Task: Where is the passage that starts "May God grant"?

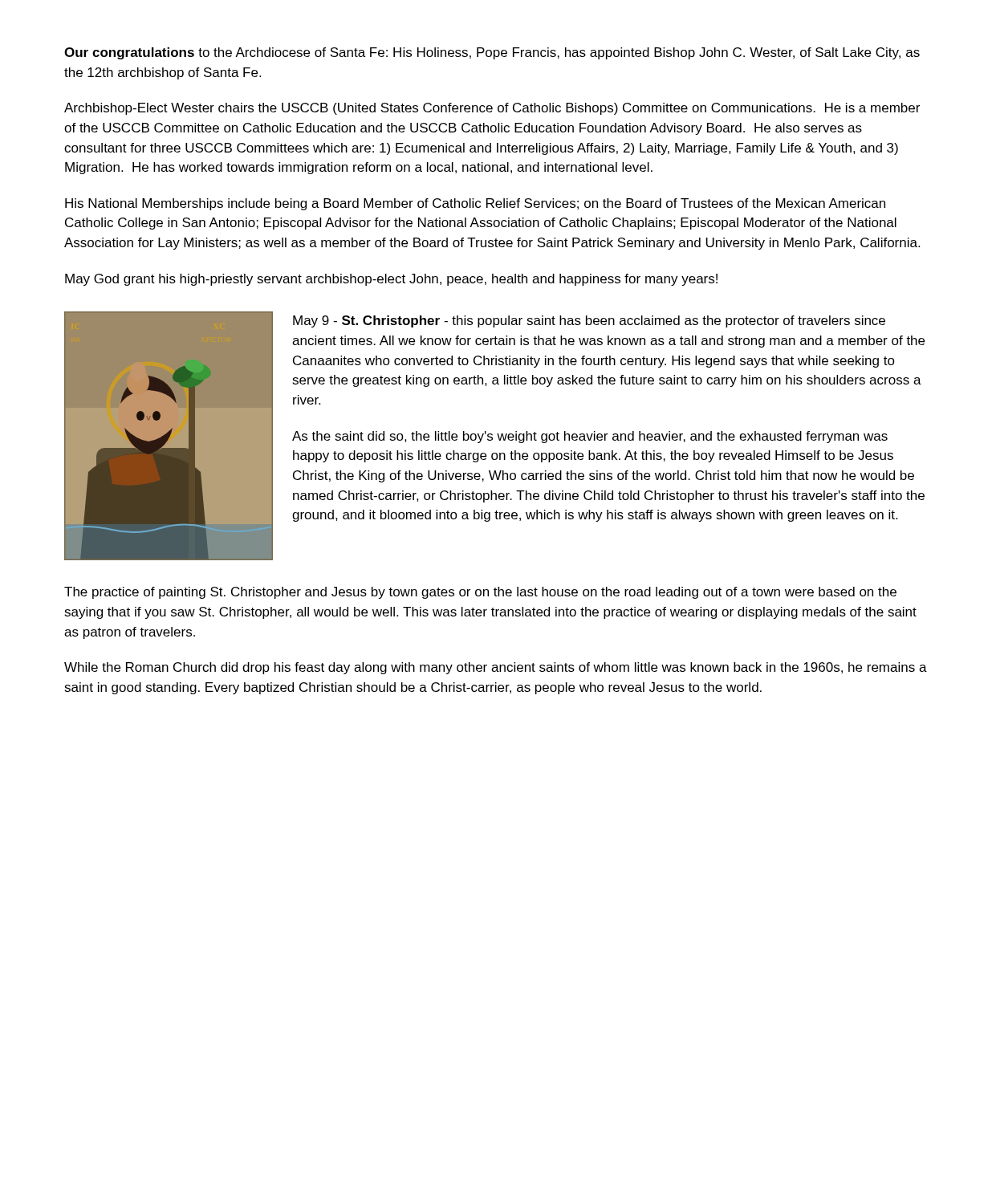Action: point(391,279)
